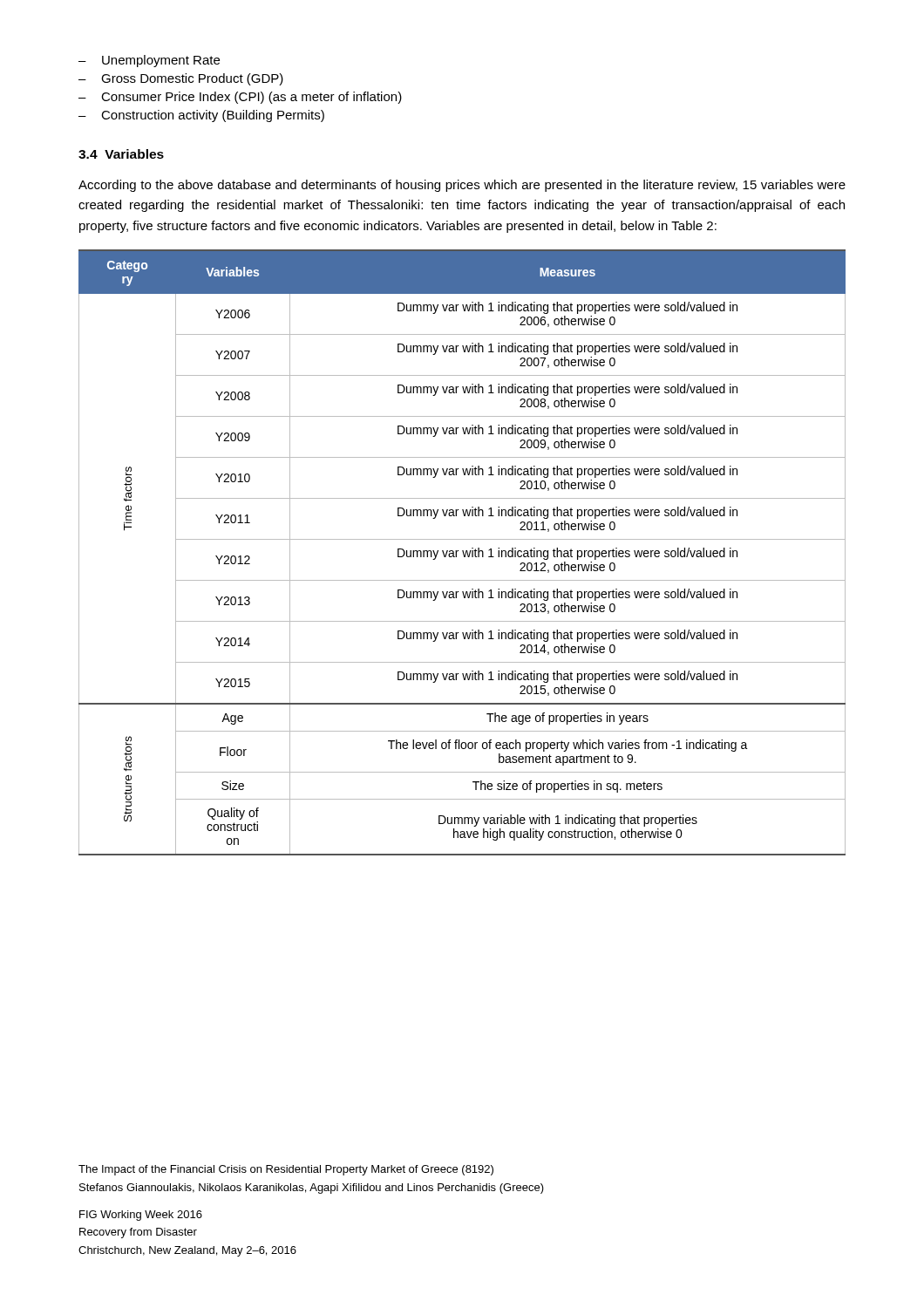Find the region starting "According to the above"

[462, 205]
